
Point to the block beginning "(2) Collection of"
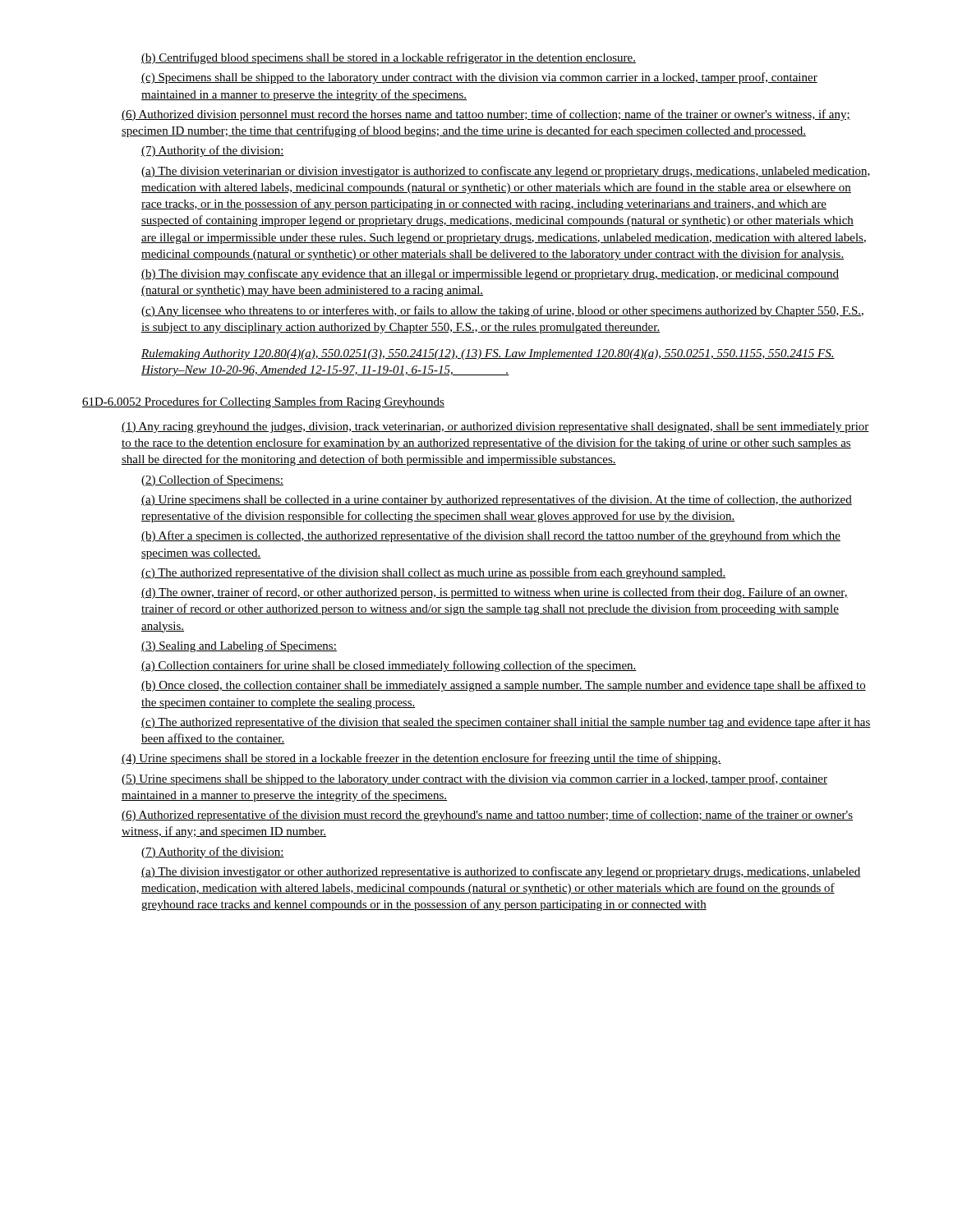pyautogui.click(x=212, y=480)
